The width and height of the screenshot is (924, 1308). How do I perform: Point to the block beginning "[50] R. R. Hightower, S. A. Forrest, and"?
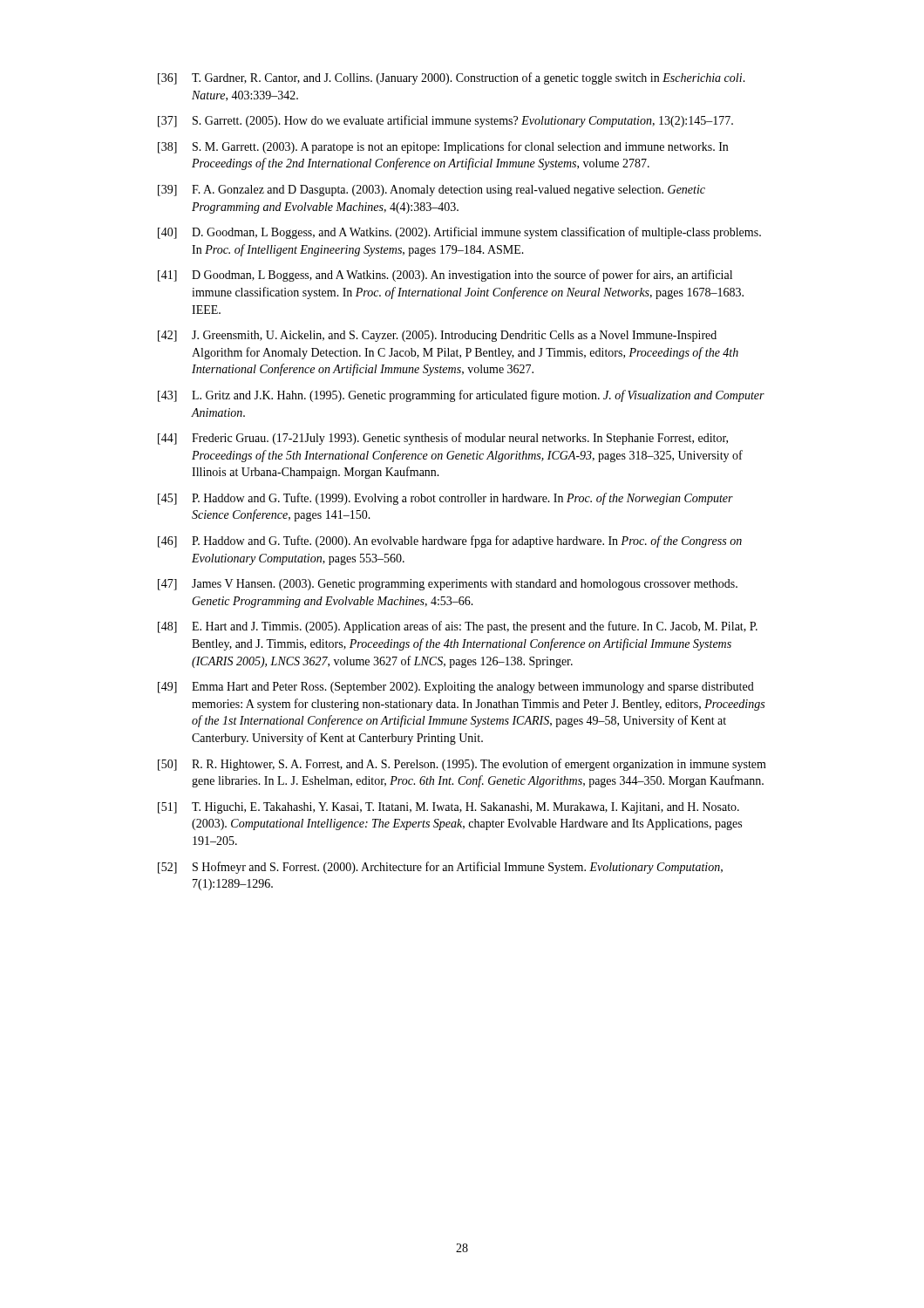pyautogui.click(x=462, y=773)
